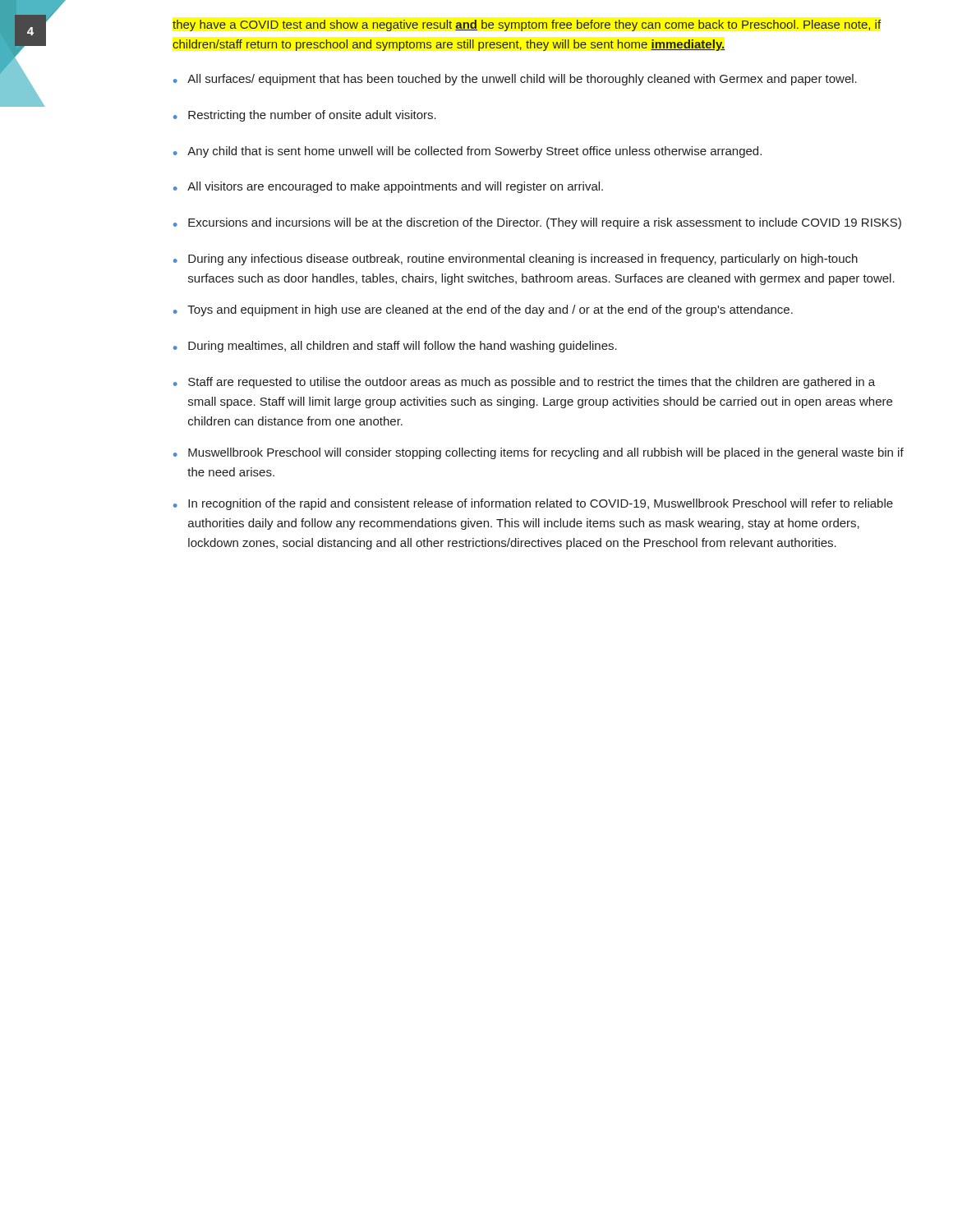Viewport: 953px width, 1232px height.
Task: Navigate to the block starting "During mealtimes, all children and"
Action: pyautogui.click(x=546, y=346)
